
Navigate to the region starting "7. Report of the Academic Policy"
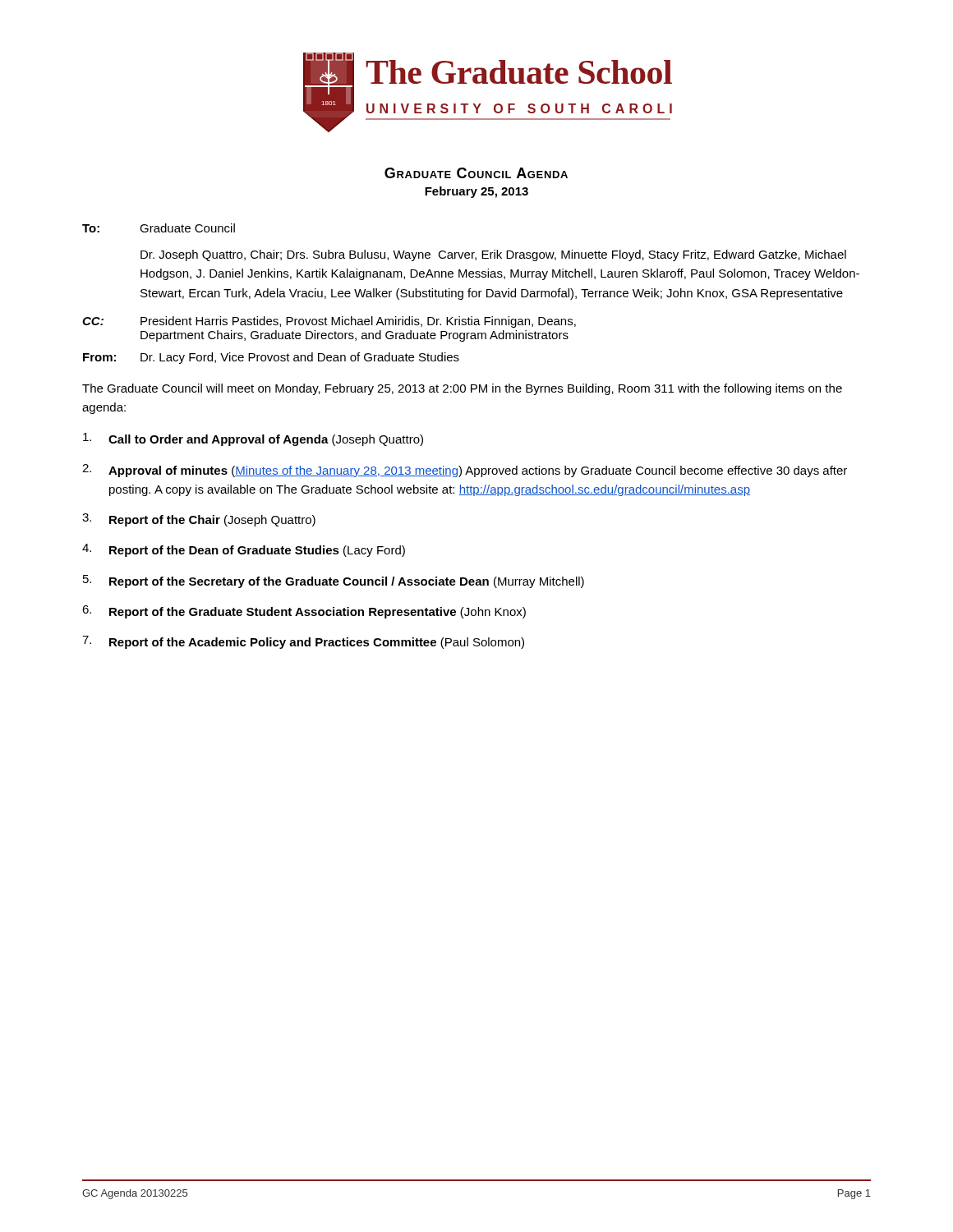coord(476,642)
